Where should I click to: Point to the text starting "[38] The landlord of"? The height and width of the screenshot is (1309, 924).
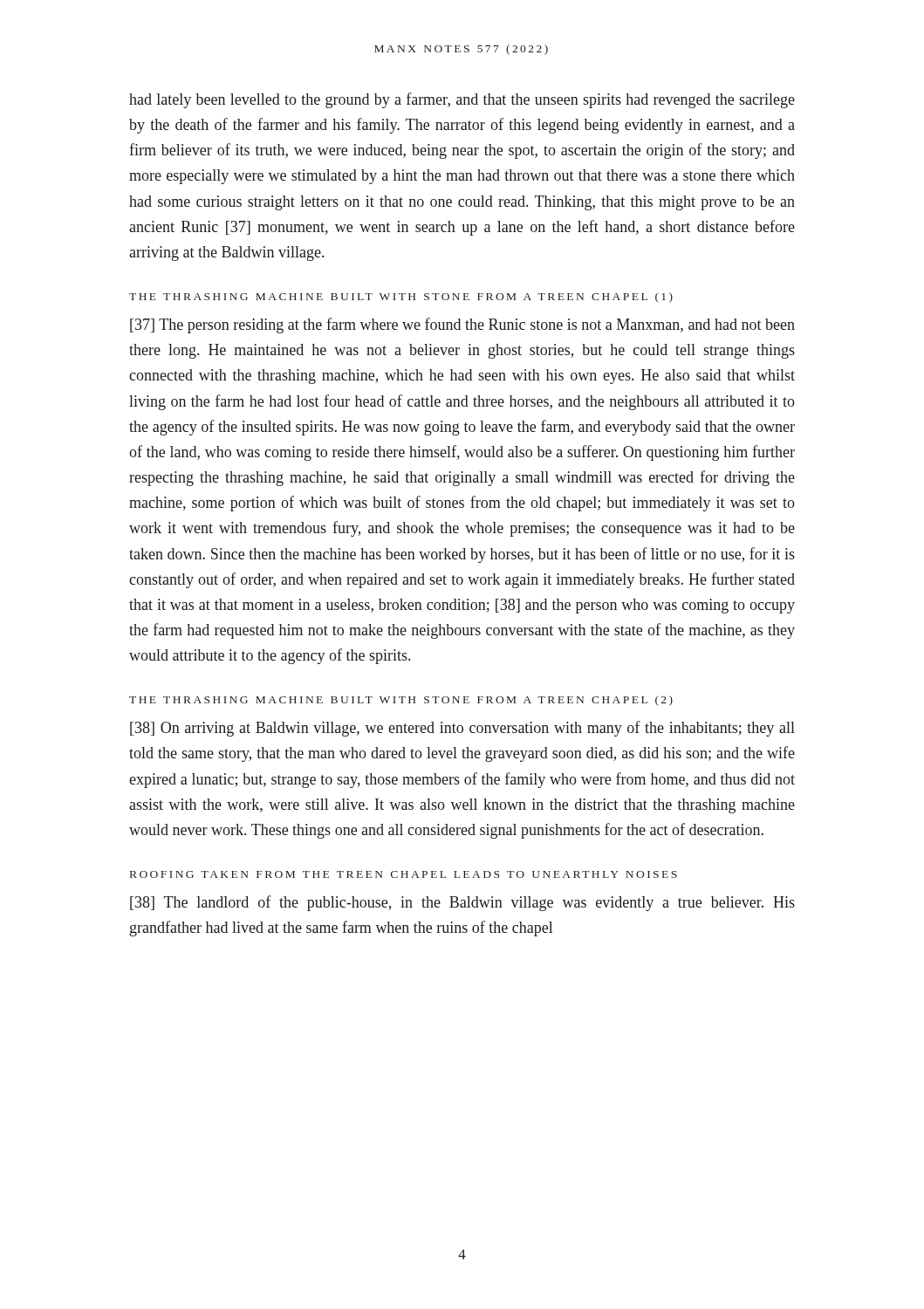462,915
